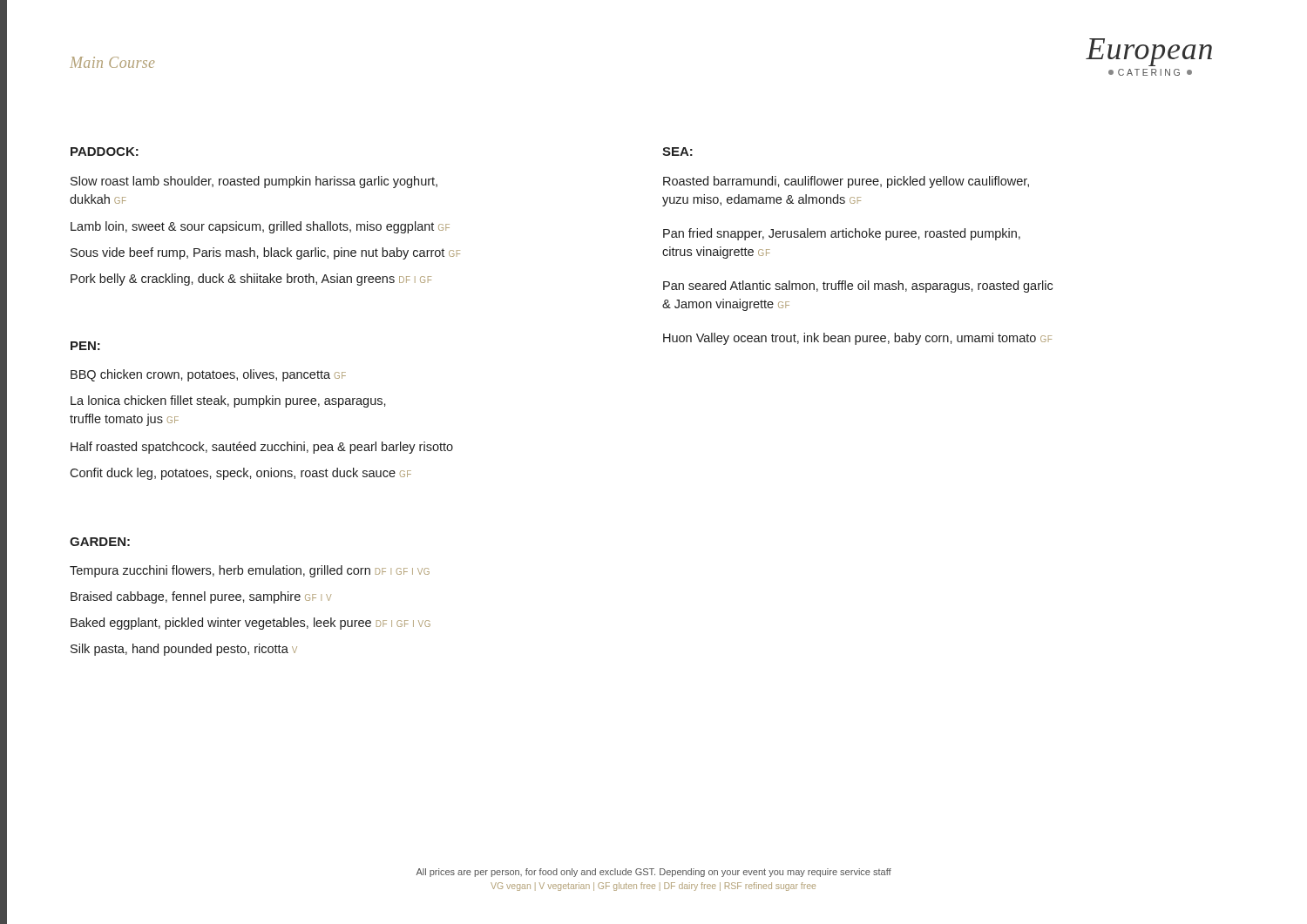The image size is (1307, 924).
Task: Find the list item containing "Braised cabbage, fennel puree, samphire GF"
Action: (201, 597)
